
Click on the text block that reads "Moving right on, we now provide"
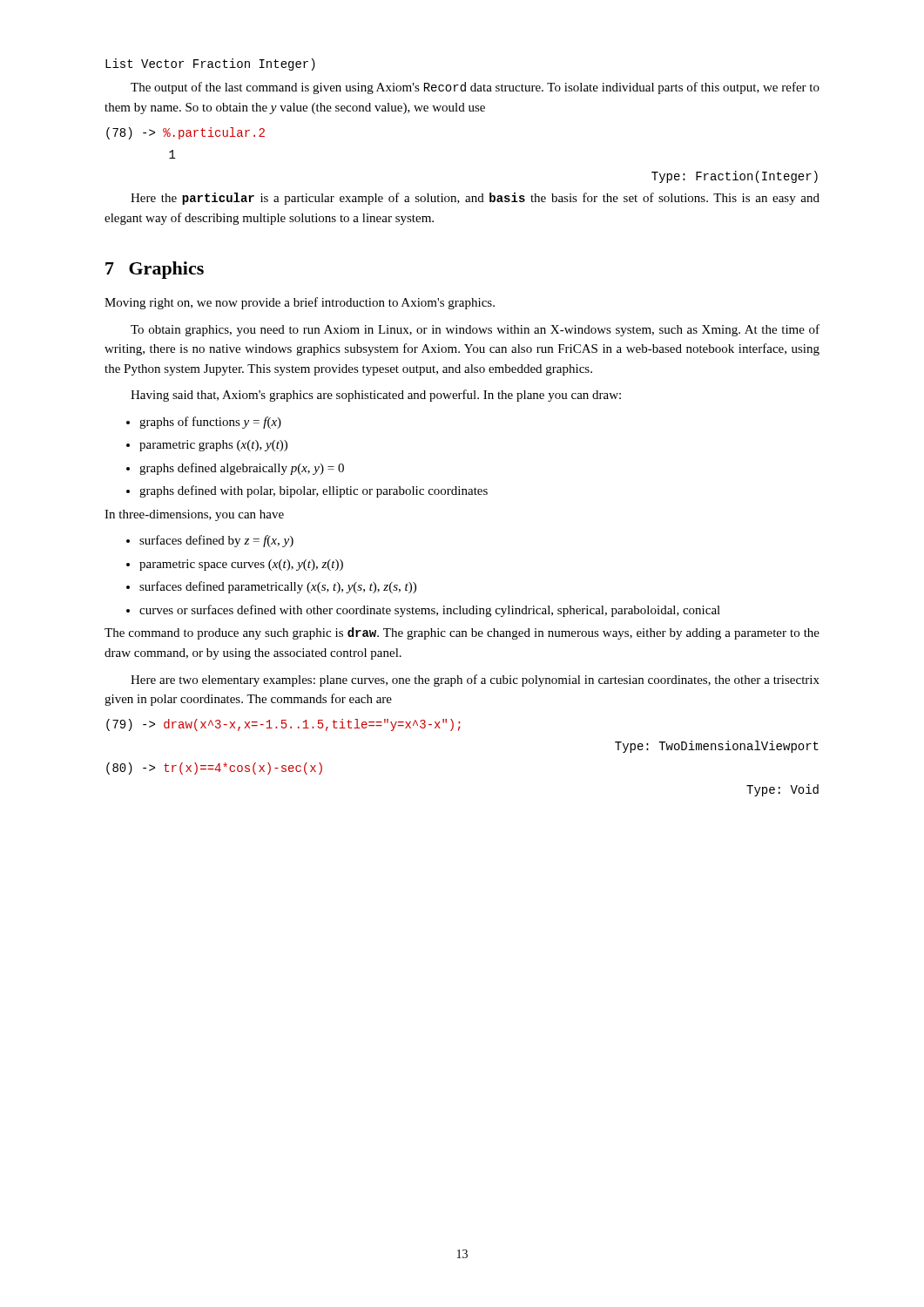462,349
